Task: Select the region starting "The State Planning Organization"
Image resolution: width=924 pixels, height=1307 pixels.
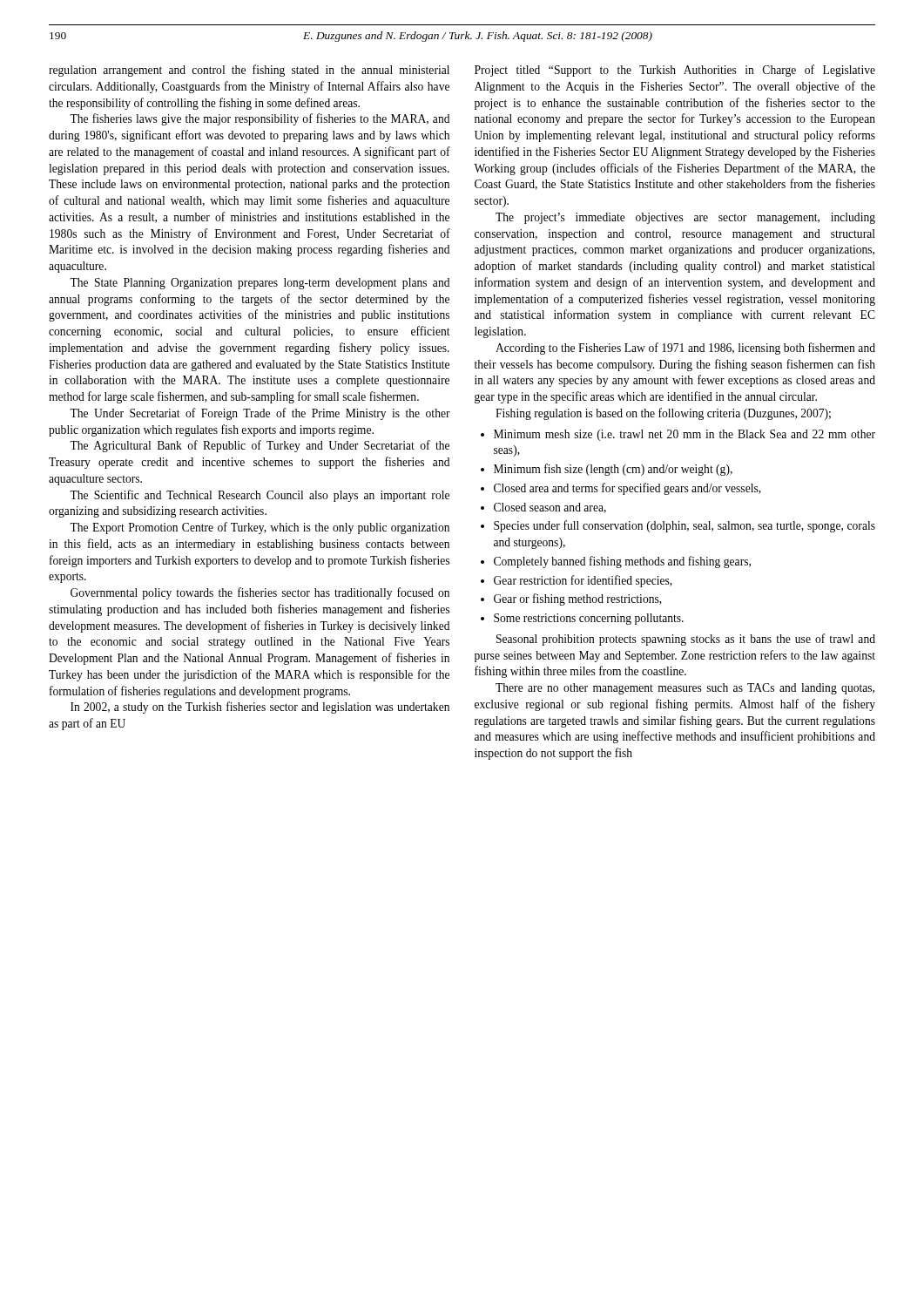Action: [249, 340]
